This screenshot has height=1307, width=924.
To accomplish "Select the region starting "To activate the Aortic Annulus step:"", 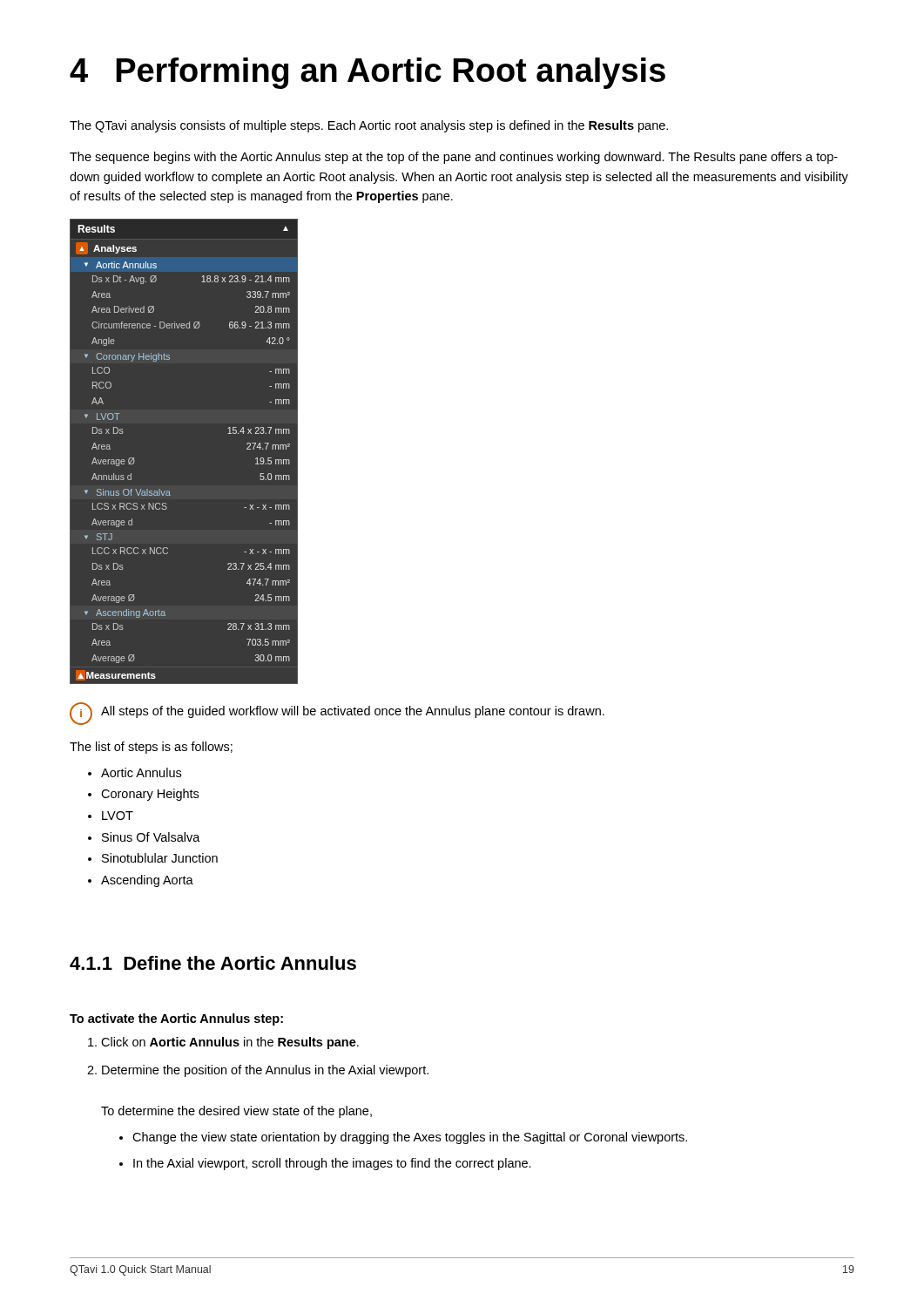I will coord(177,1018).
